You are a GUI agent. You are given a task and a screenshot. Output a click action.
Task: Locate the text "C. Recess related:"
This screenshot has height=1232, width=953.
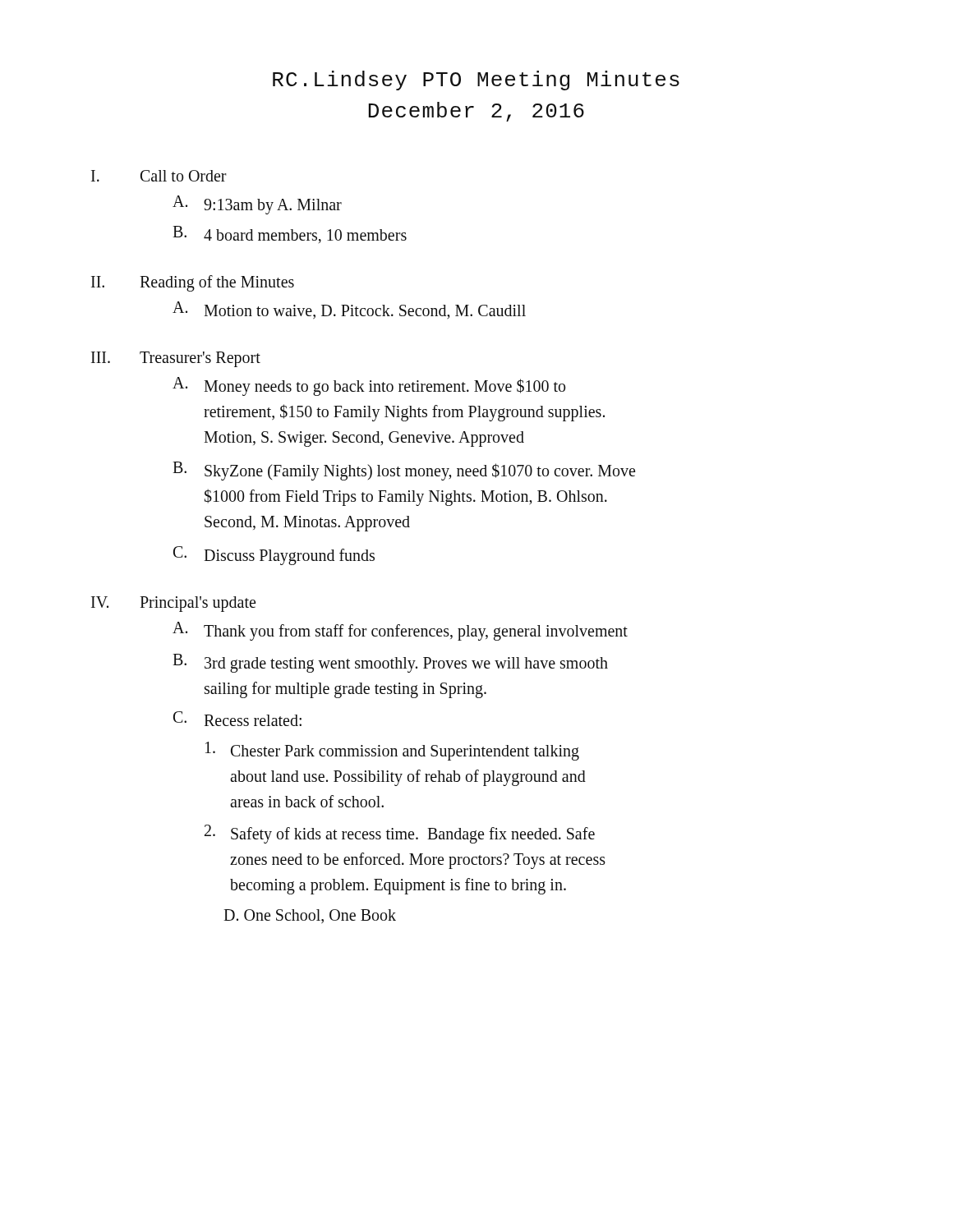(x=238, y=721)
